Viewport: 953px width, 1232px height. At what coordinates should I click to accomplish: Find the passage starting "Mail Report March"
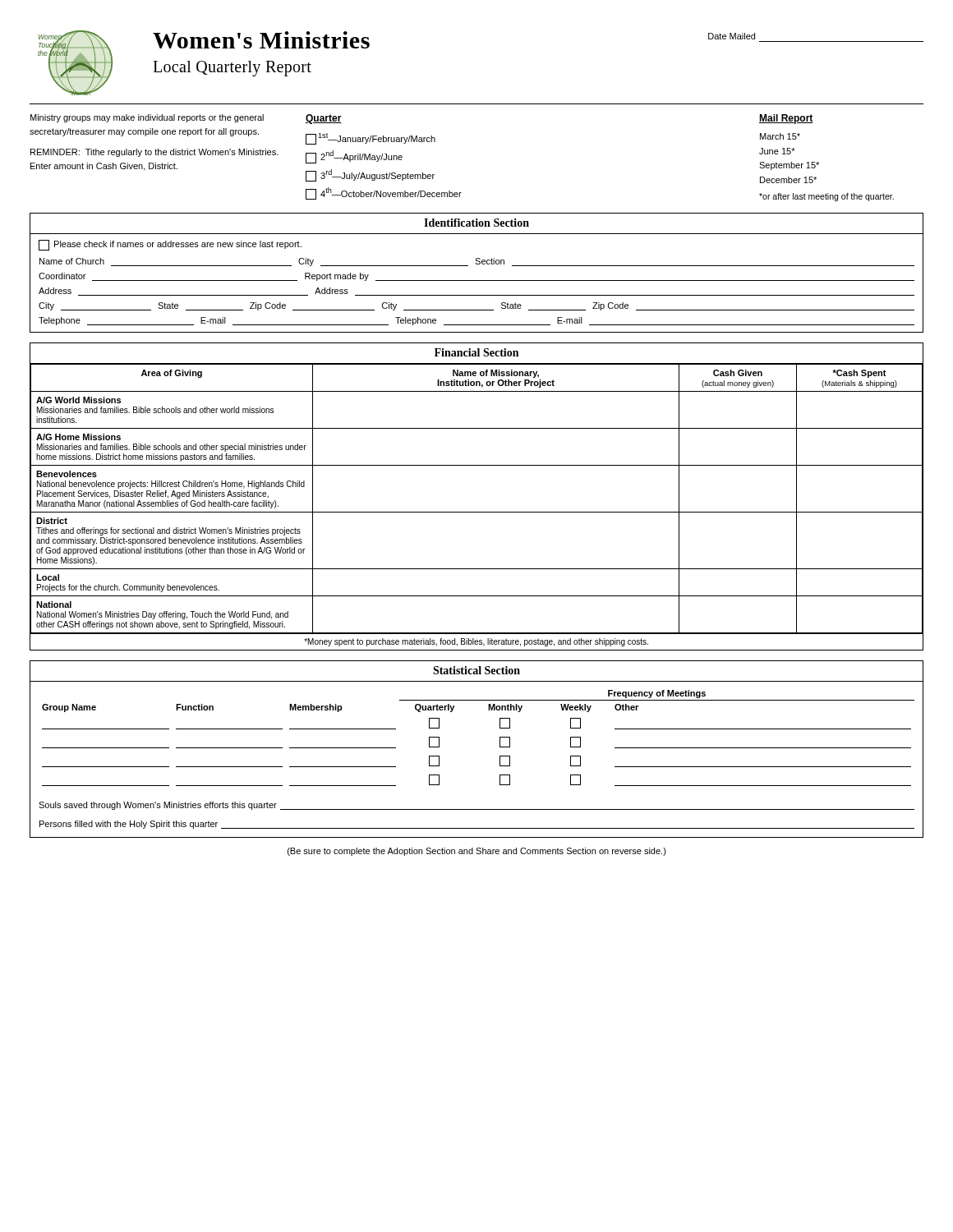(x=786, y=119)
